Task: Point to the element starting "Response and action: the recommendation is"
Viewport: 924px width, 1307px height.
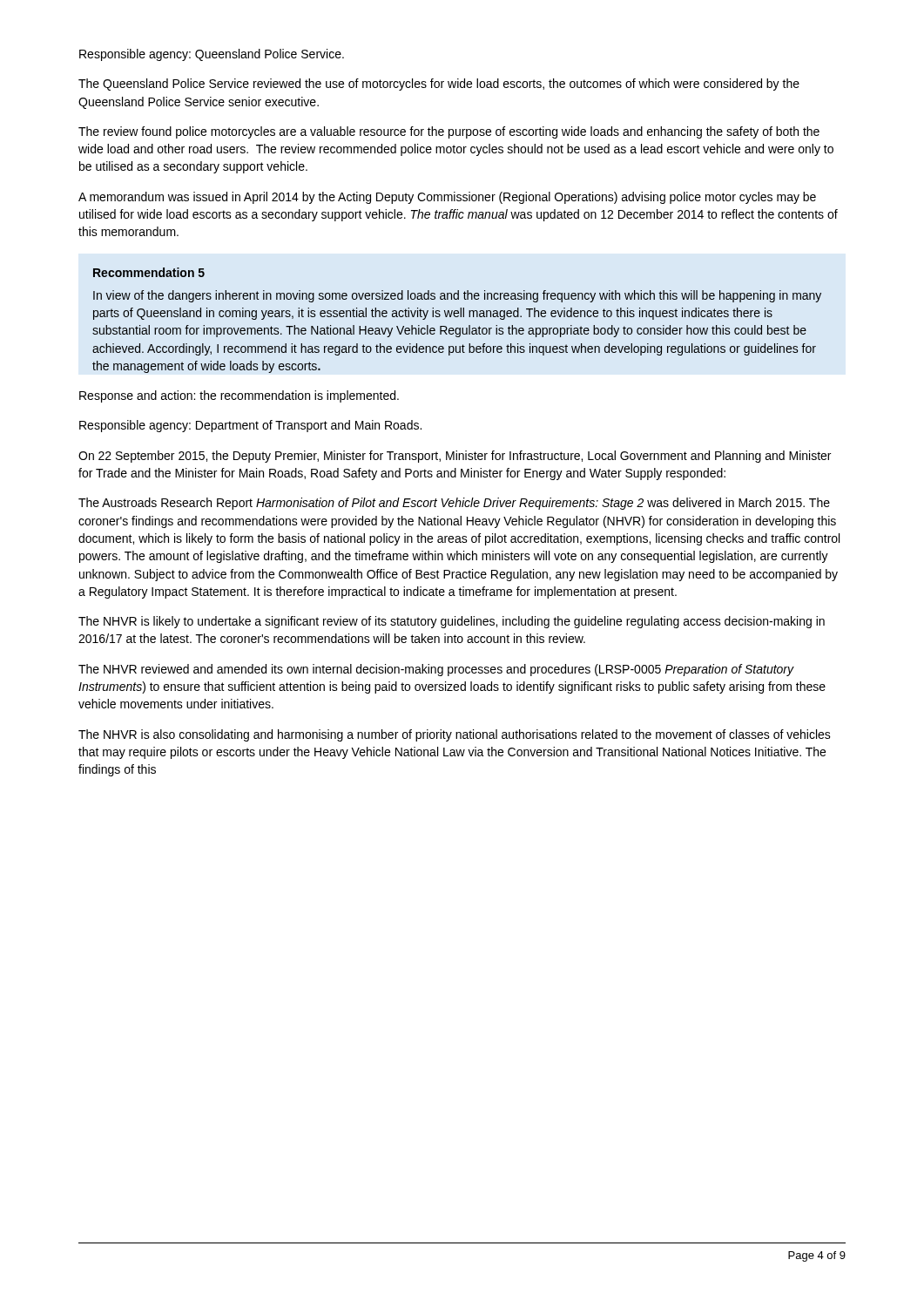Action: tap(239, 396)
